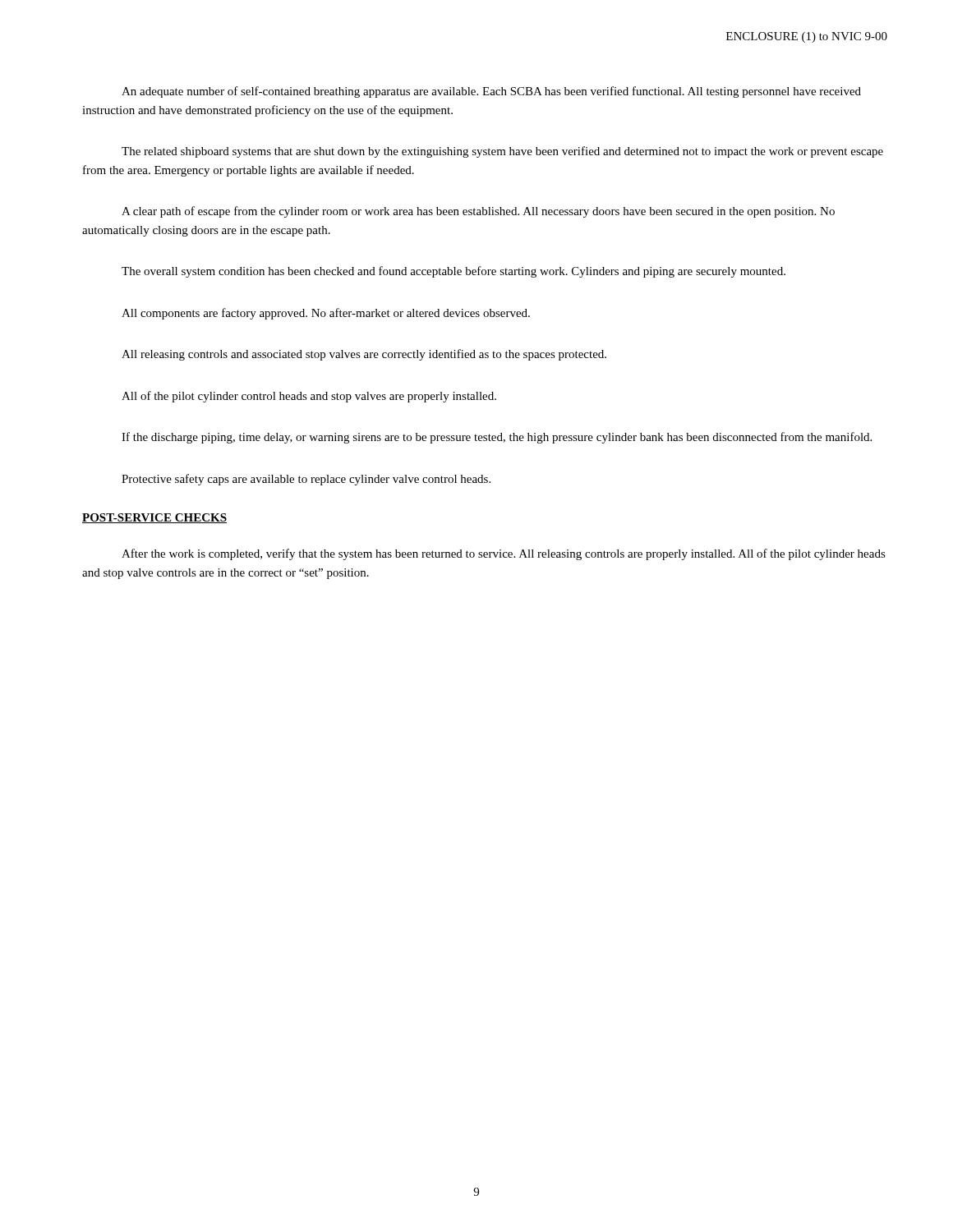Find the text starting "All of the pilot"
Image resolution: width=953 pixels, height=1232 pixels.
(x=309, y=395)
